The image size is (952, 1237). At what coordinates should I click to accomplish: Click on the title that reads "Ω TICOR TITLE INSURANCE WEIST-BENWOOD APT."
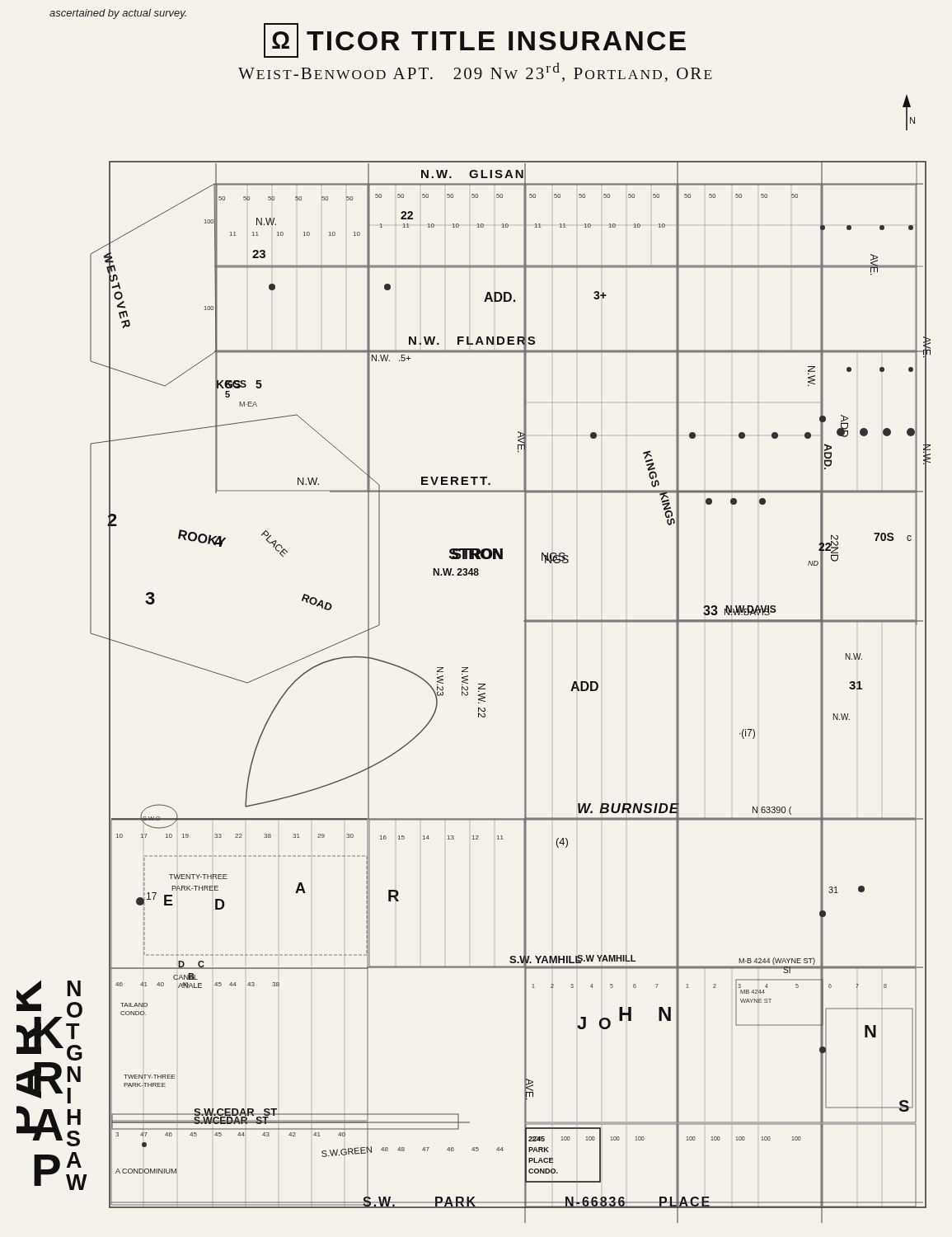476,54
